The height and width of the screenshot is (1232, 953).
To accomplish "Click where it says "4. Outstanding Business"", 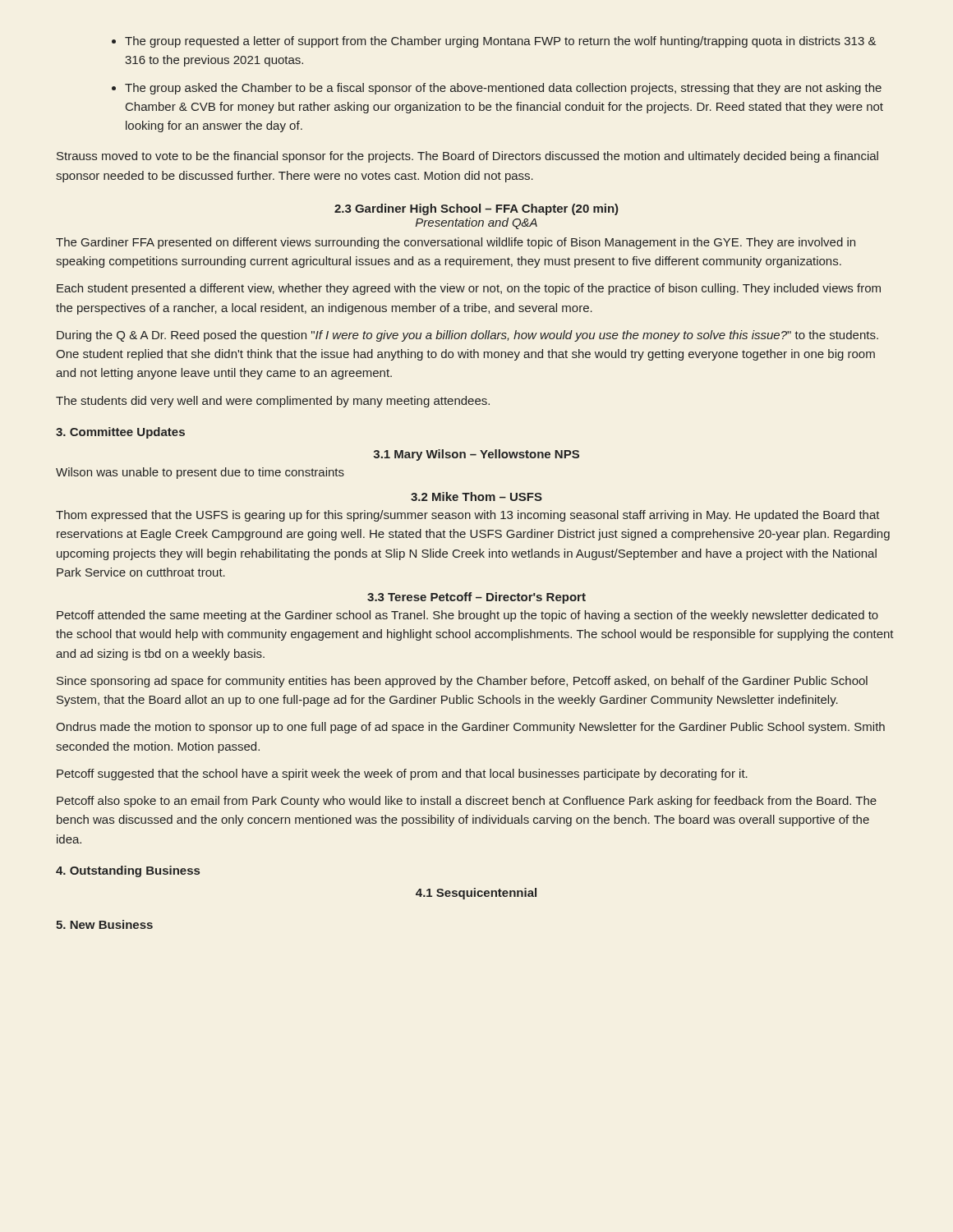I will (x=128, y=870).
